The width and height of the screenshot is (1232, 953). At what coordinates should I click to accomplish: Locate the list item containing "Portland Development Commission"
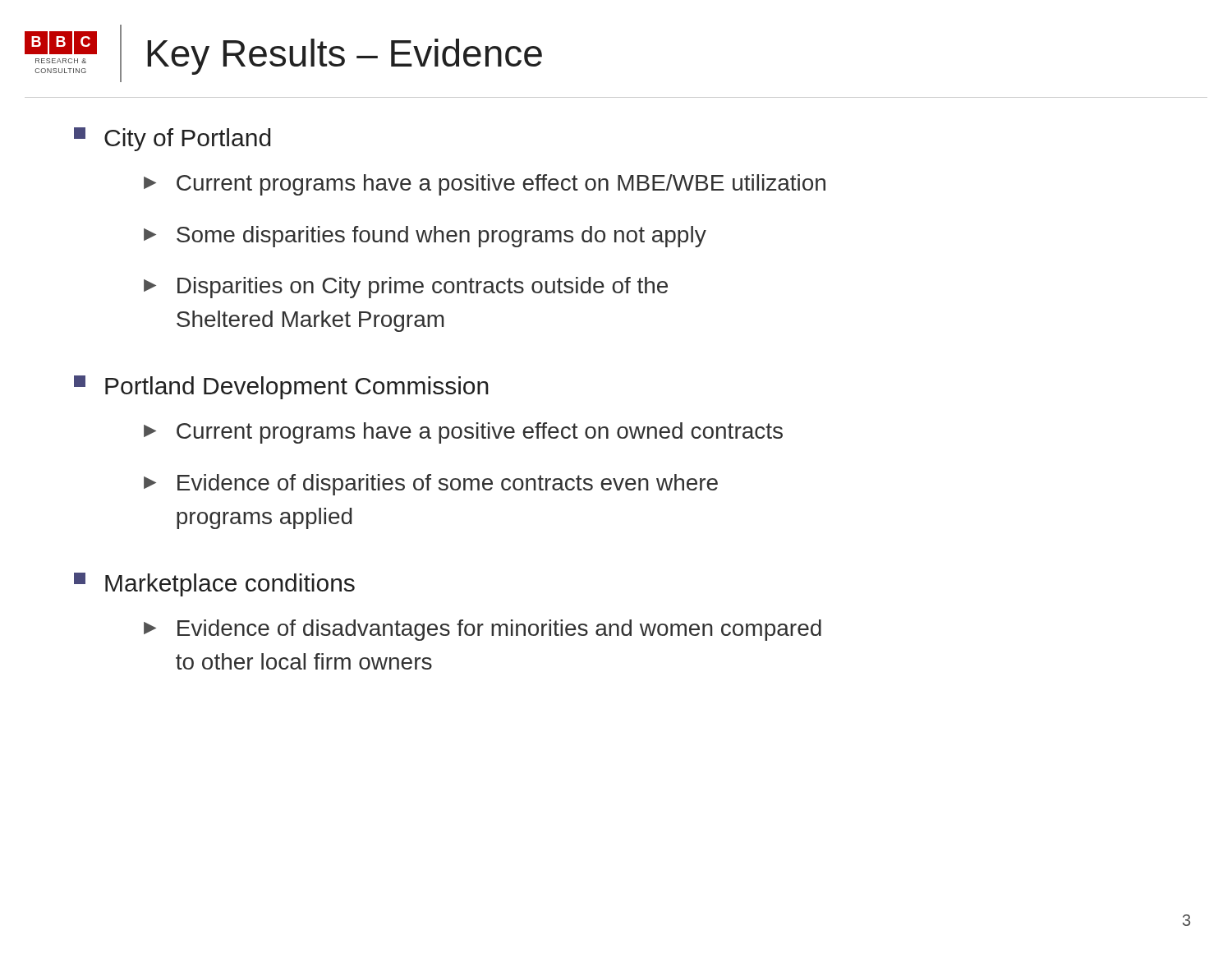pos(282,386)
